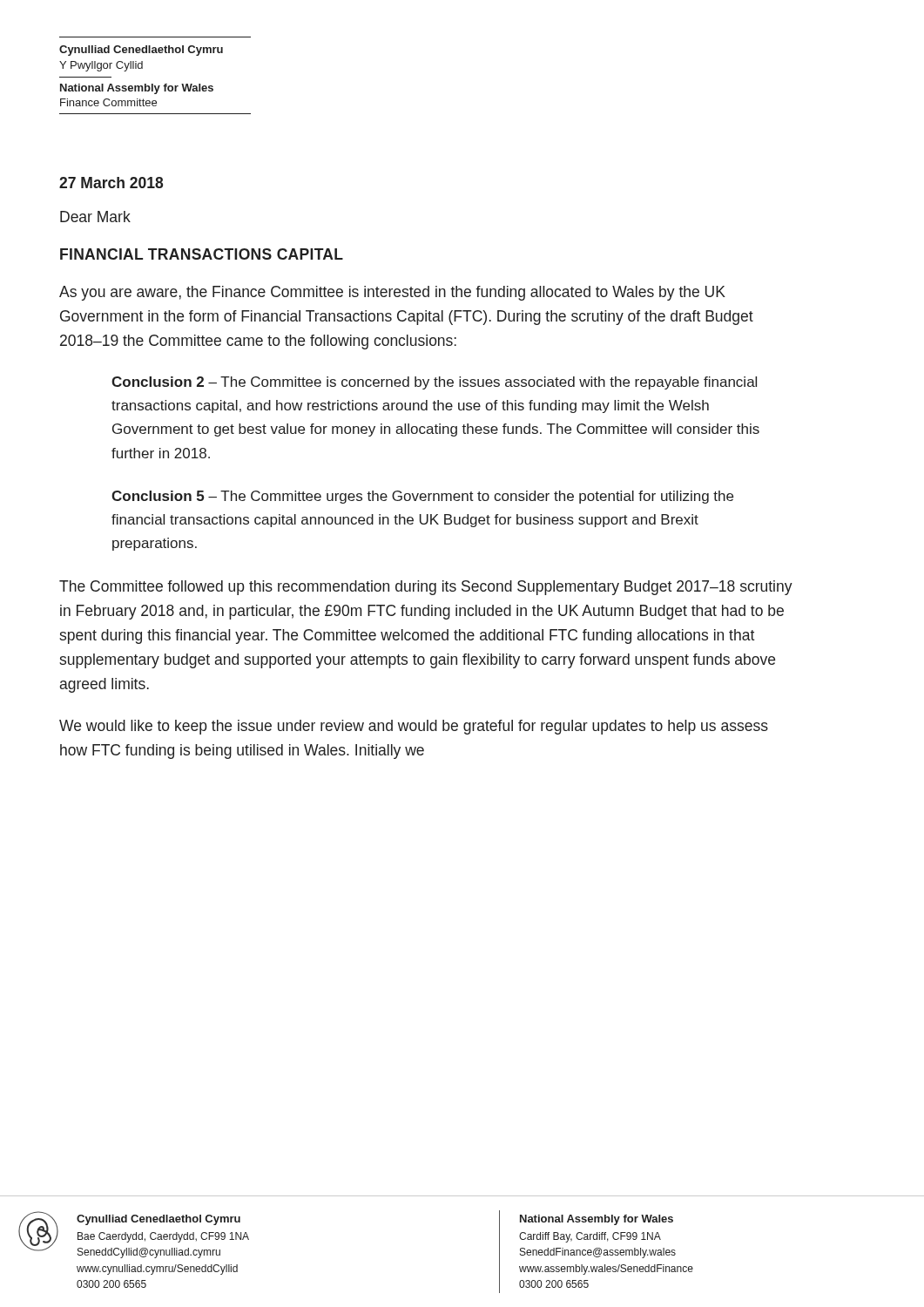The height and width of the screenshot is (1307, 924).
Task: Find the text starting "The Committee followed up this"
Action: (x=426, y=635)
